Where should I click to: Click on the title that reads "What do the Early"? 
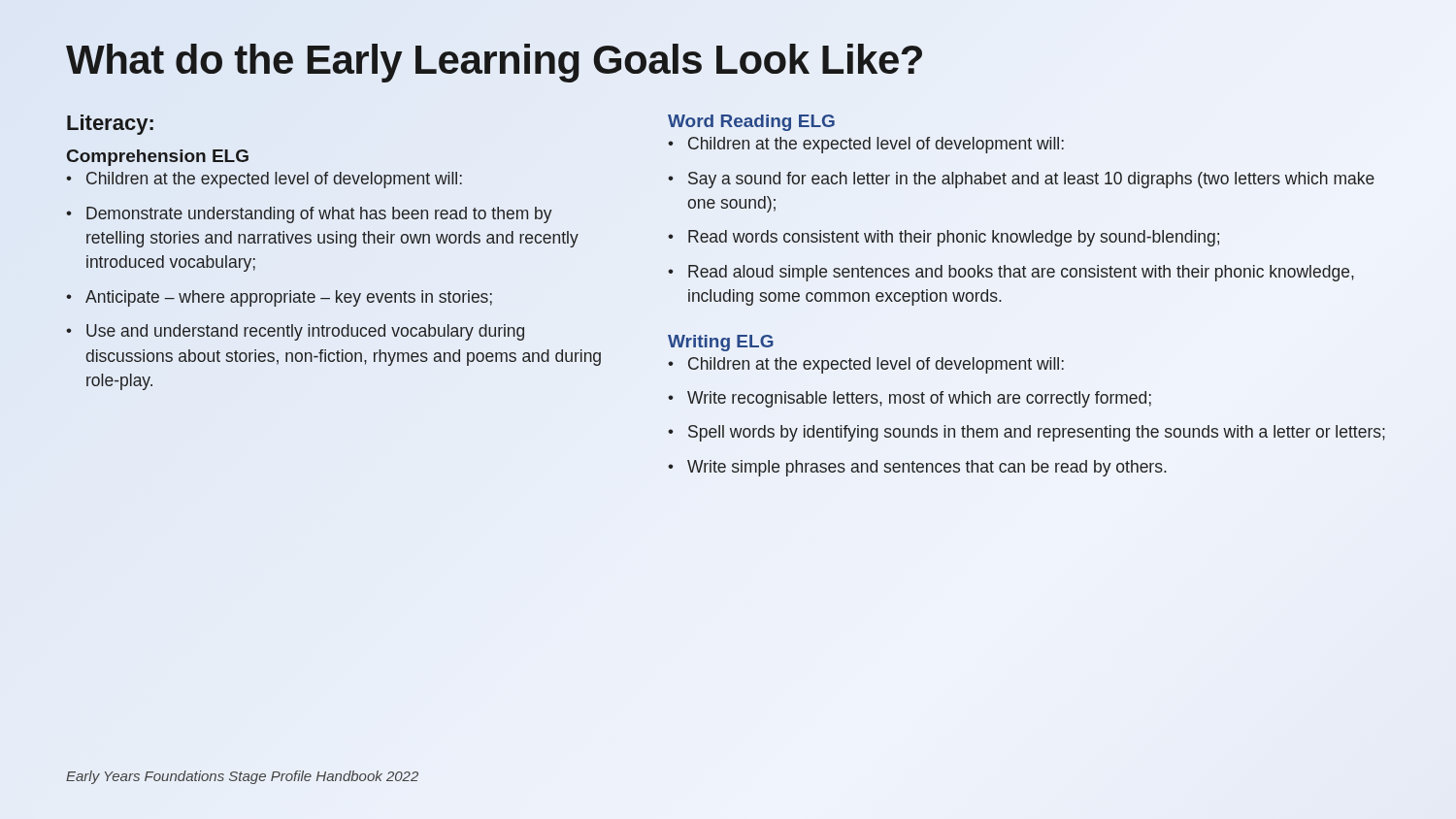pos(495,60)
